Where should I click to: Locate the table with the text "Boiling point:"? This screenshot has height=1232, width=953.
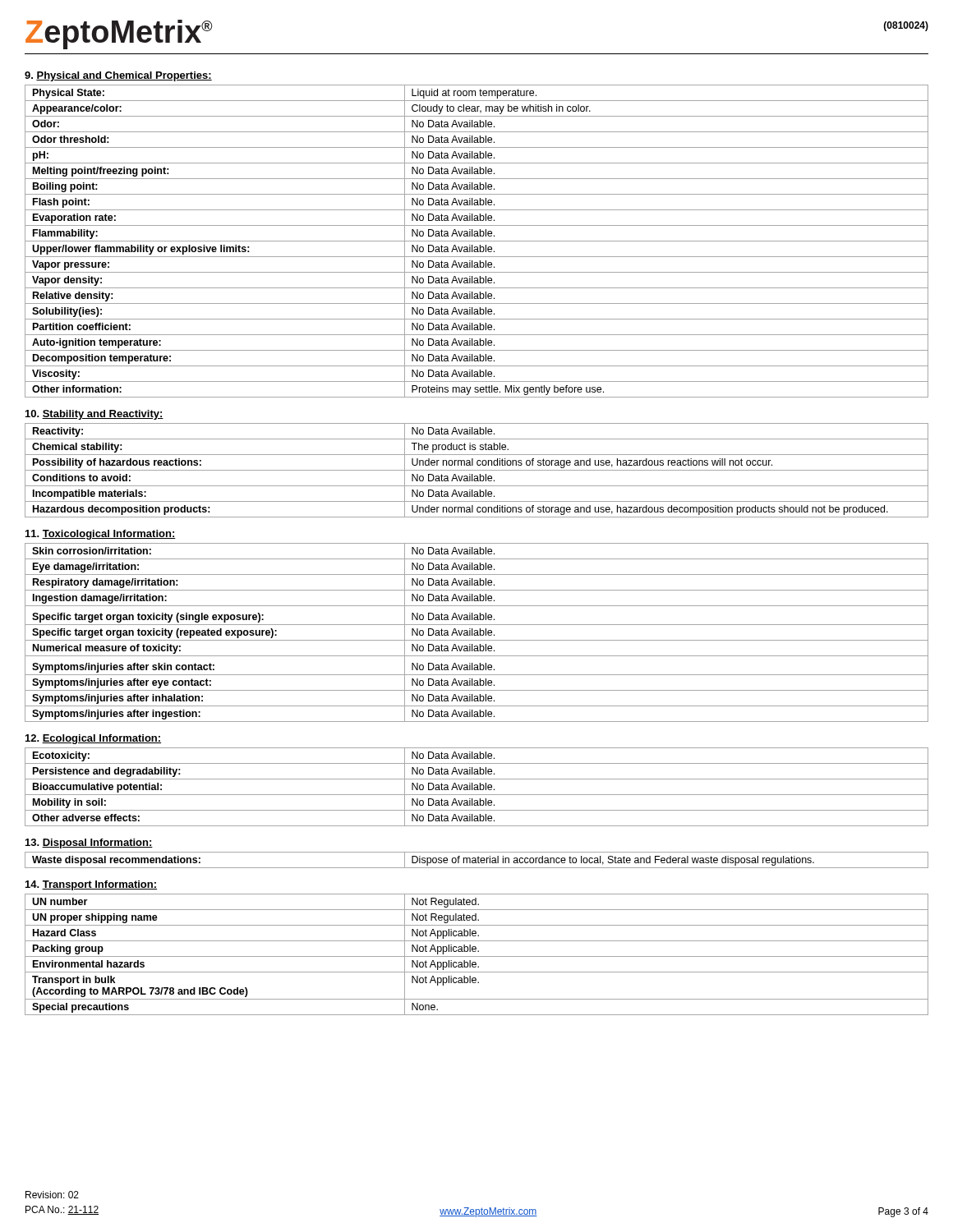[476, 241]
